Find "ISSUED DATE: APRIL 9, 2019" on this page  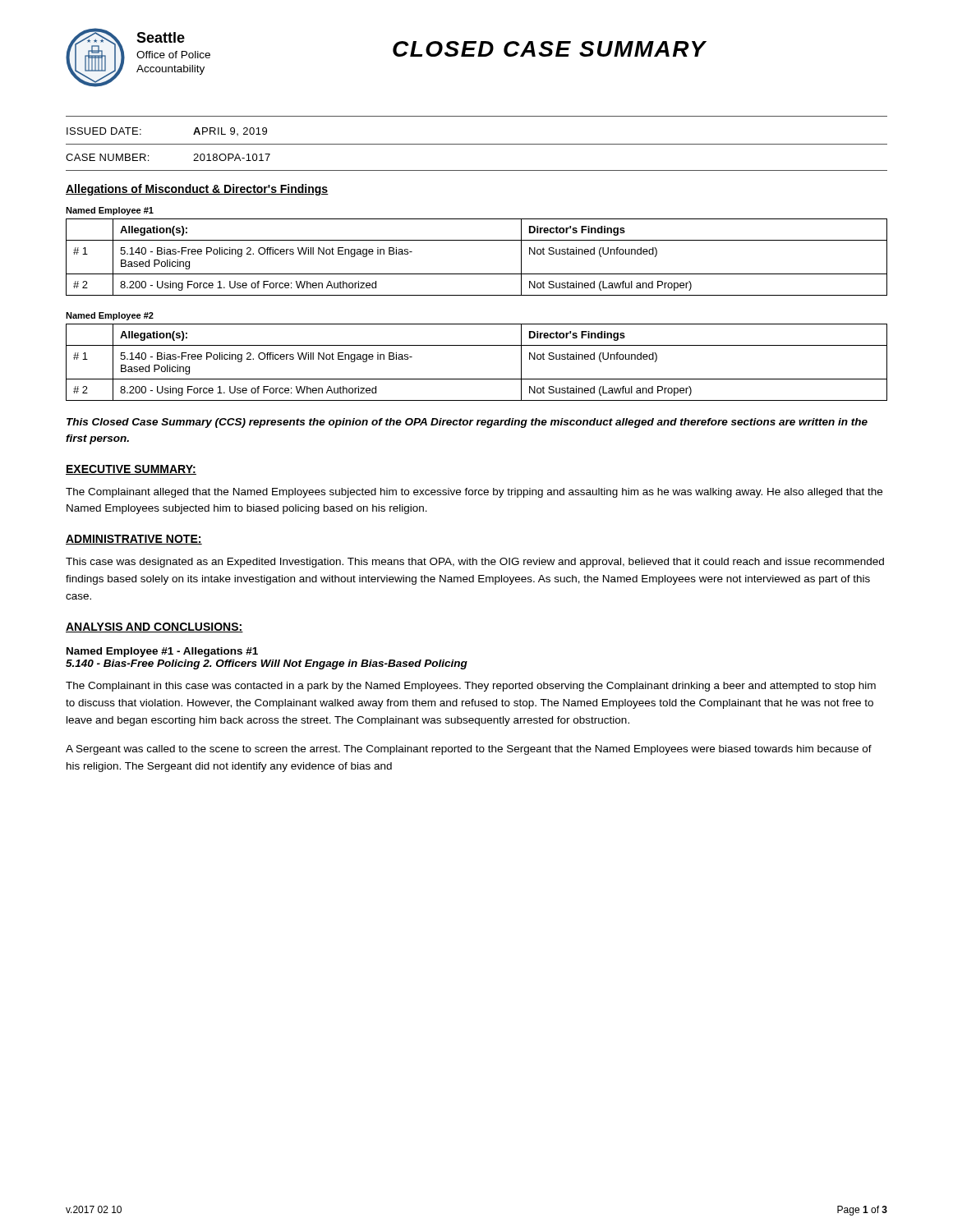[x=105, y=133]
